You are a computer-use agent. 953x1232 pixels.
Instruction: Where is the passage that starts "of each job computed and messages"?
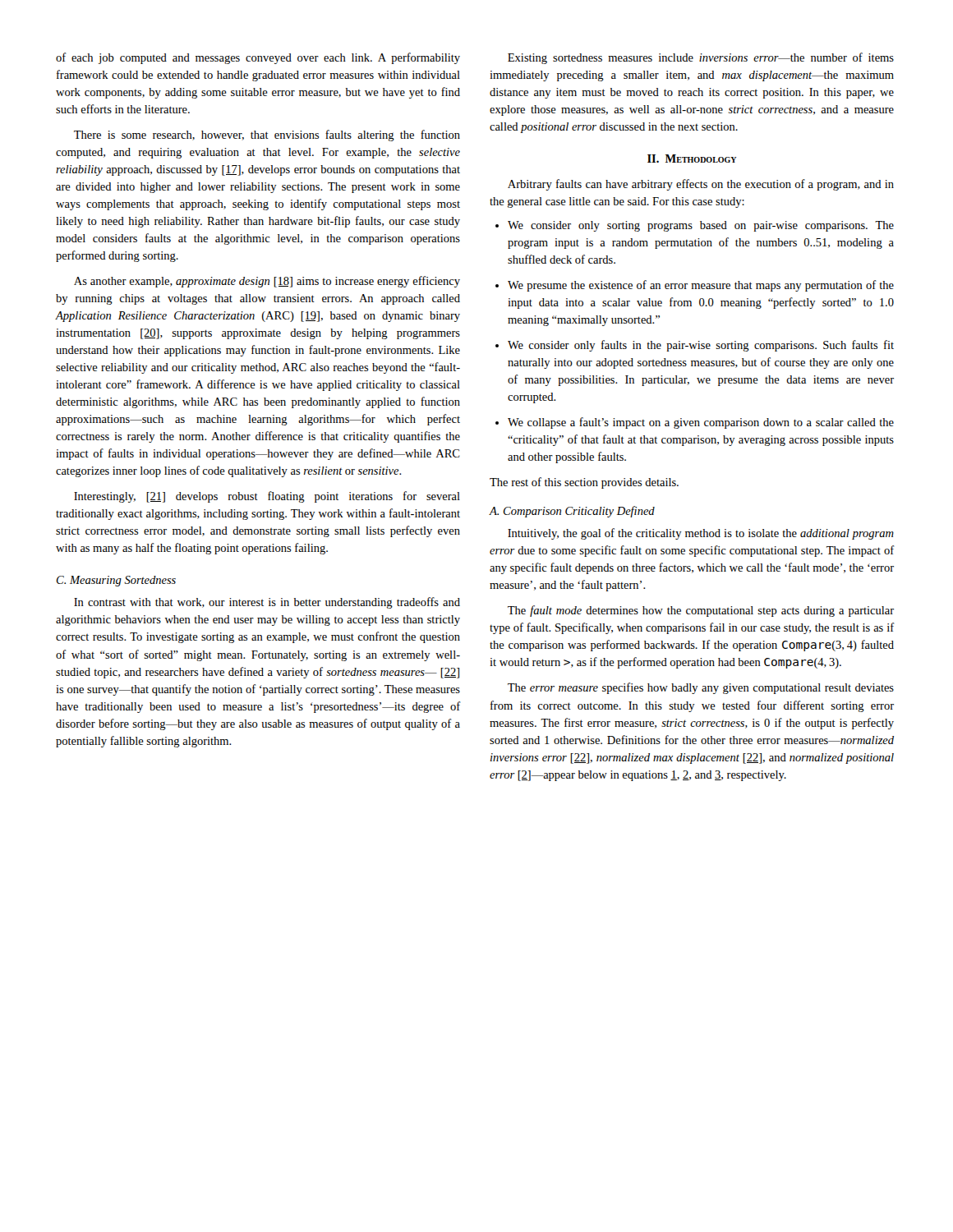coord(258,84)
